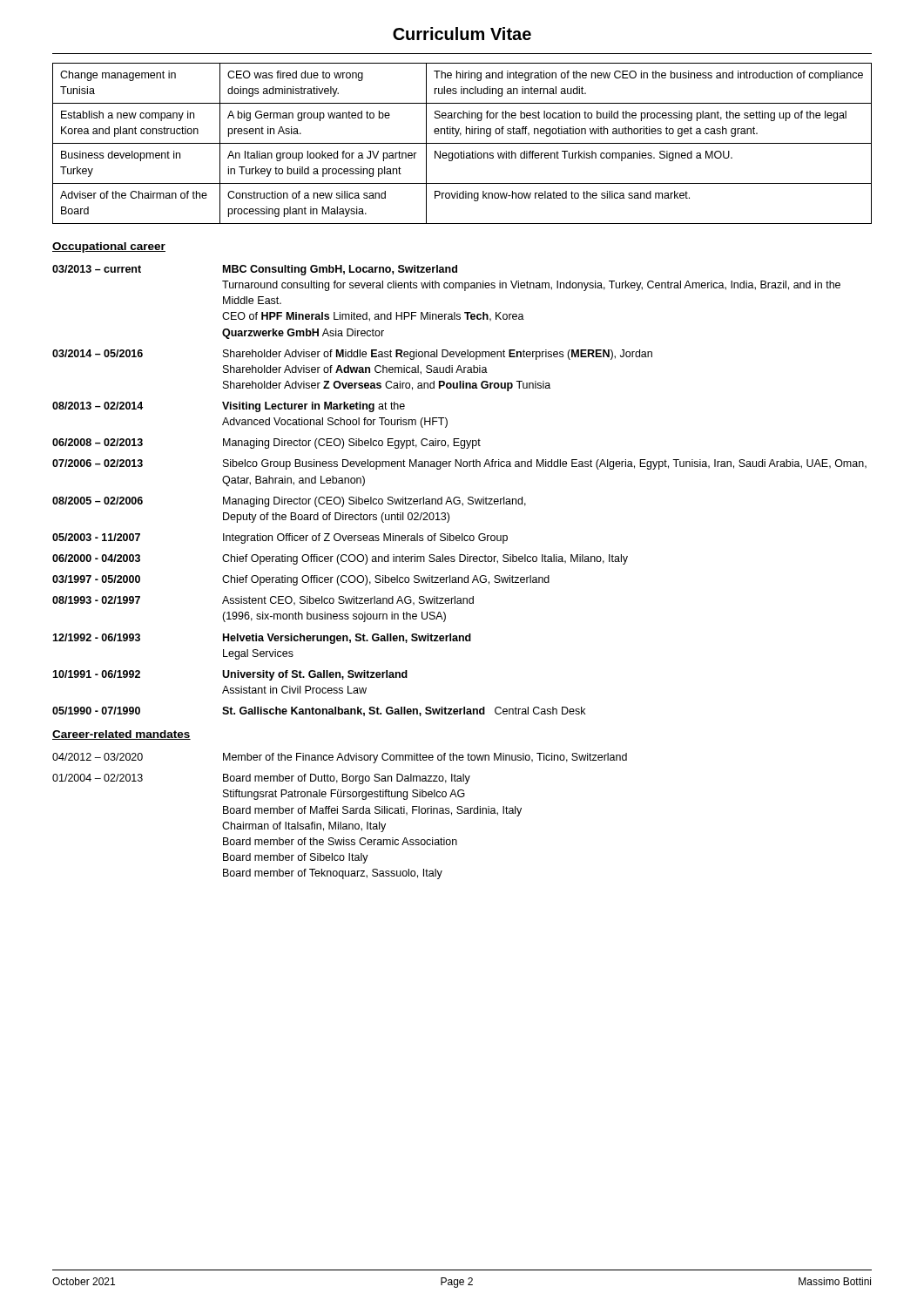924x1307 pixels.
Task: Locate the block starting "10/1991 - 06/1992"
Action: [x=230, y=675]
